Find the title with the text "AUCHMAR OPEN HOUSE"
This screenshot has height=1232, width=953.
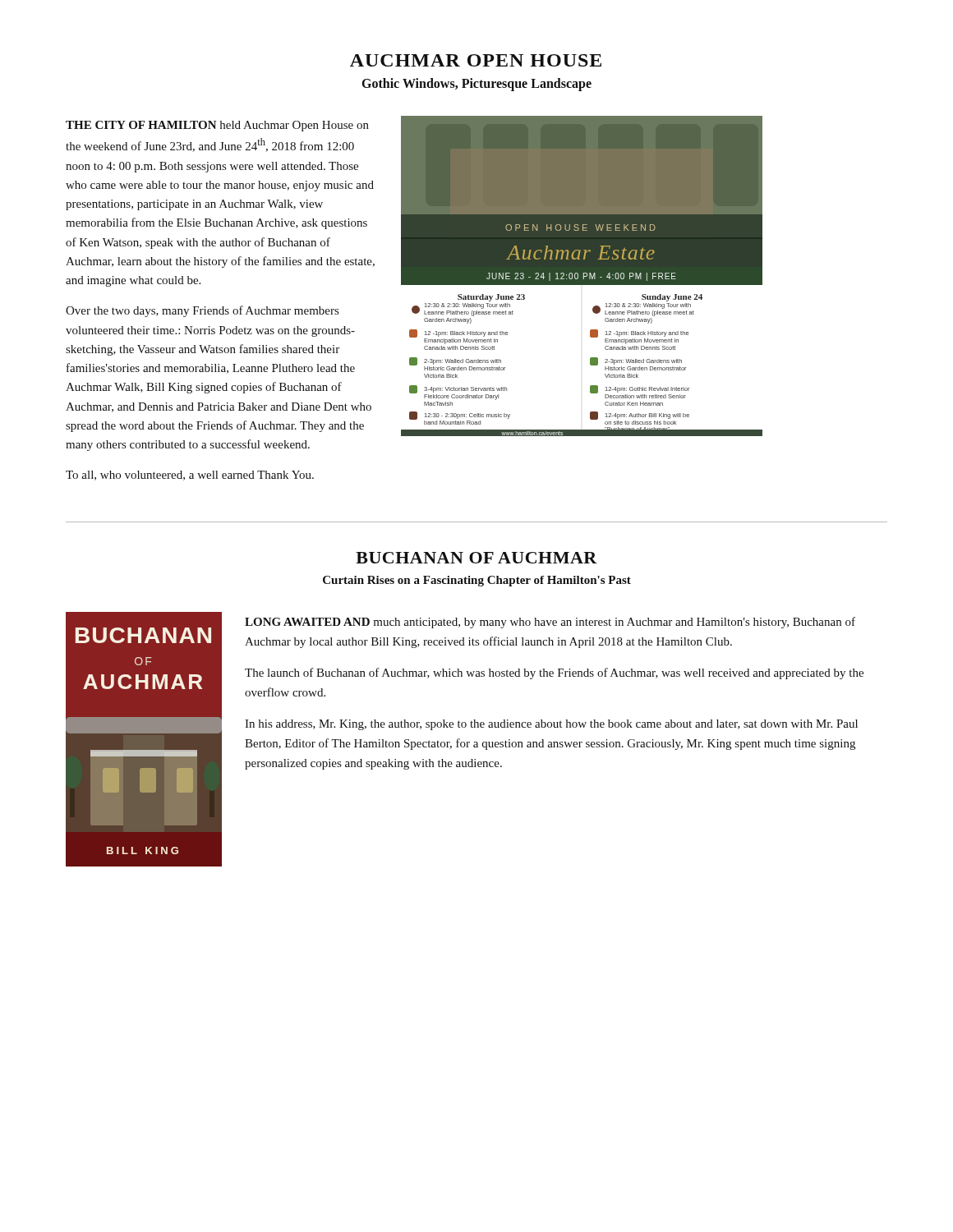[x=476, y=60]
